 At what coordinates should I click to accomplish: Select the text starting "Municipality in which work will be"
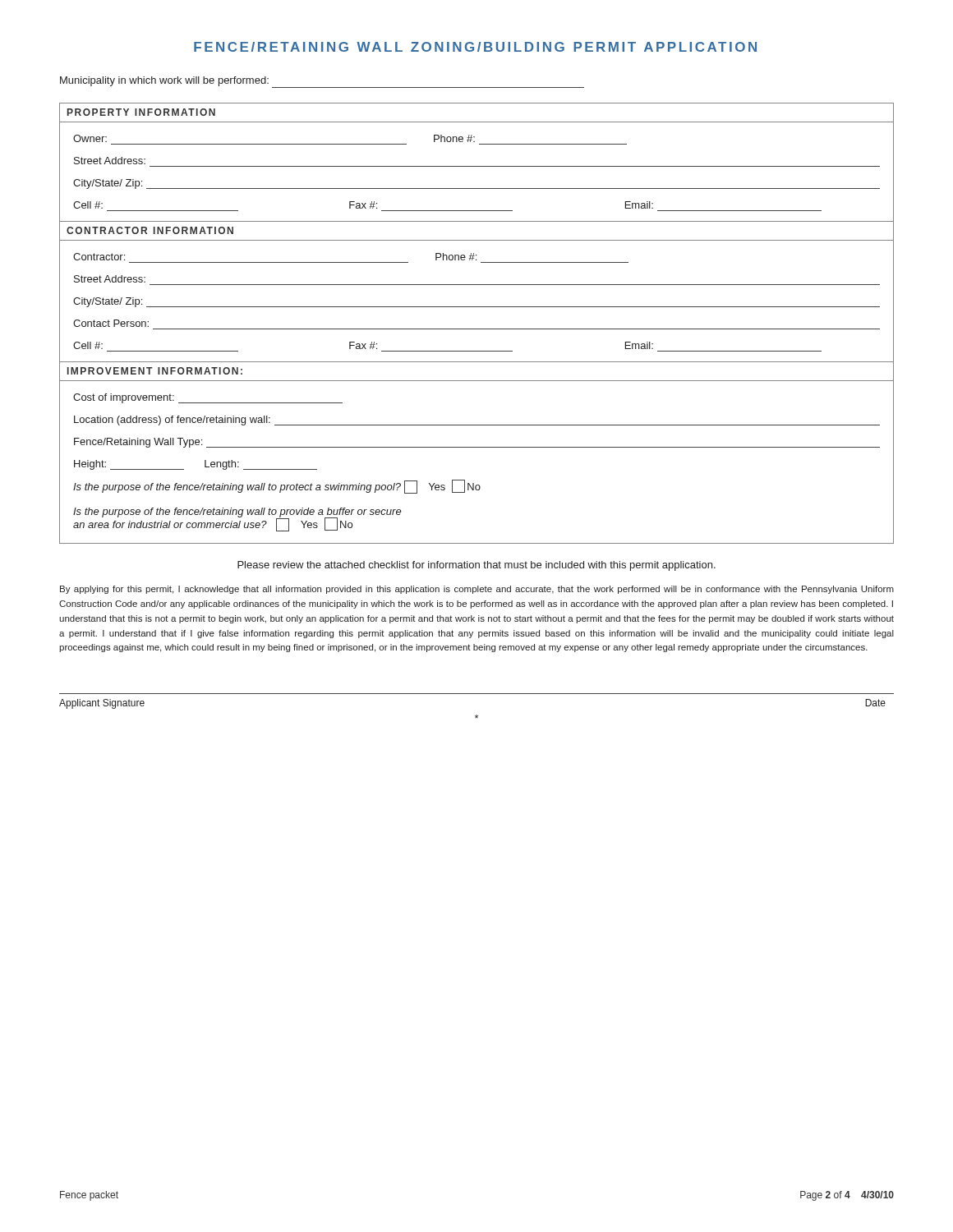pos(322,81)
